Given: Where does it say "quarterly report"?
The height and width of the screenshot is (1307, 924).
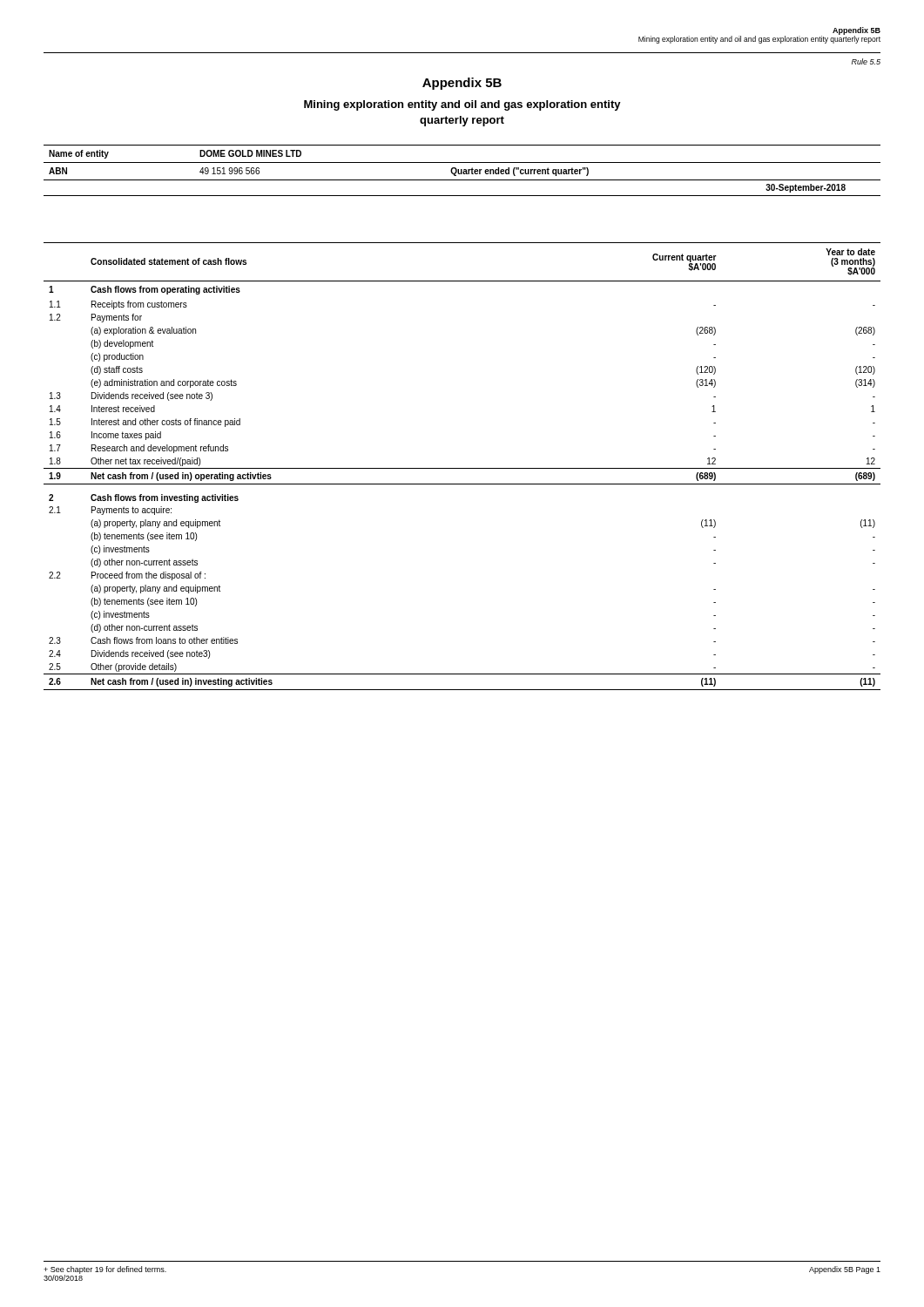Looking at the screenshot, I should pos(462,120).
